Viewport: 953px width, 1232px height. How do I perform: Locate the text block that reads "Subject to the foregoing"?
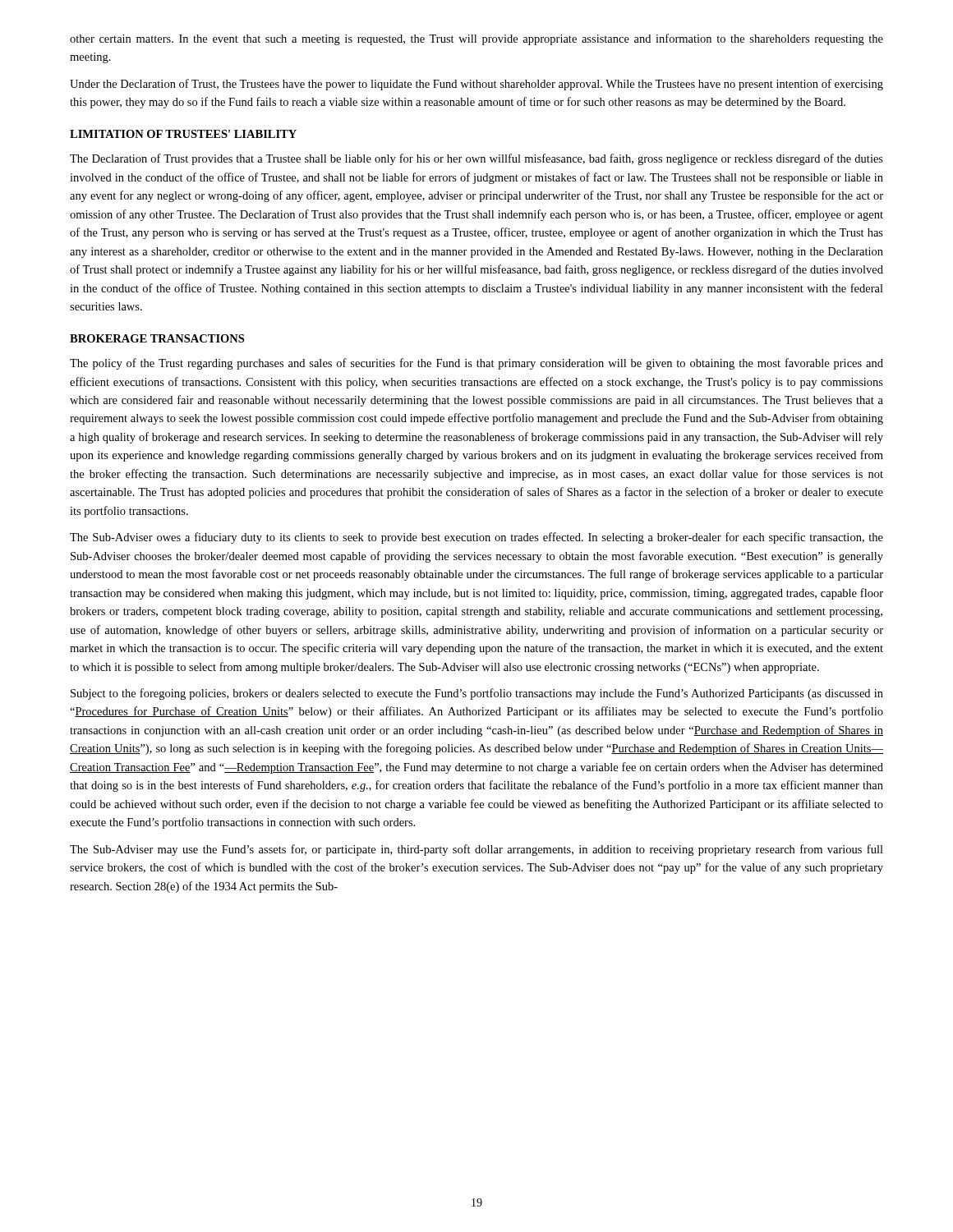pyautogui.click(x=476, y=758)
